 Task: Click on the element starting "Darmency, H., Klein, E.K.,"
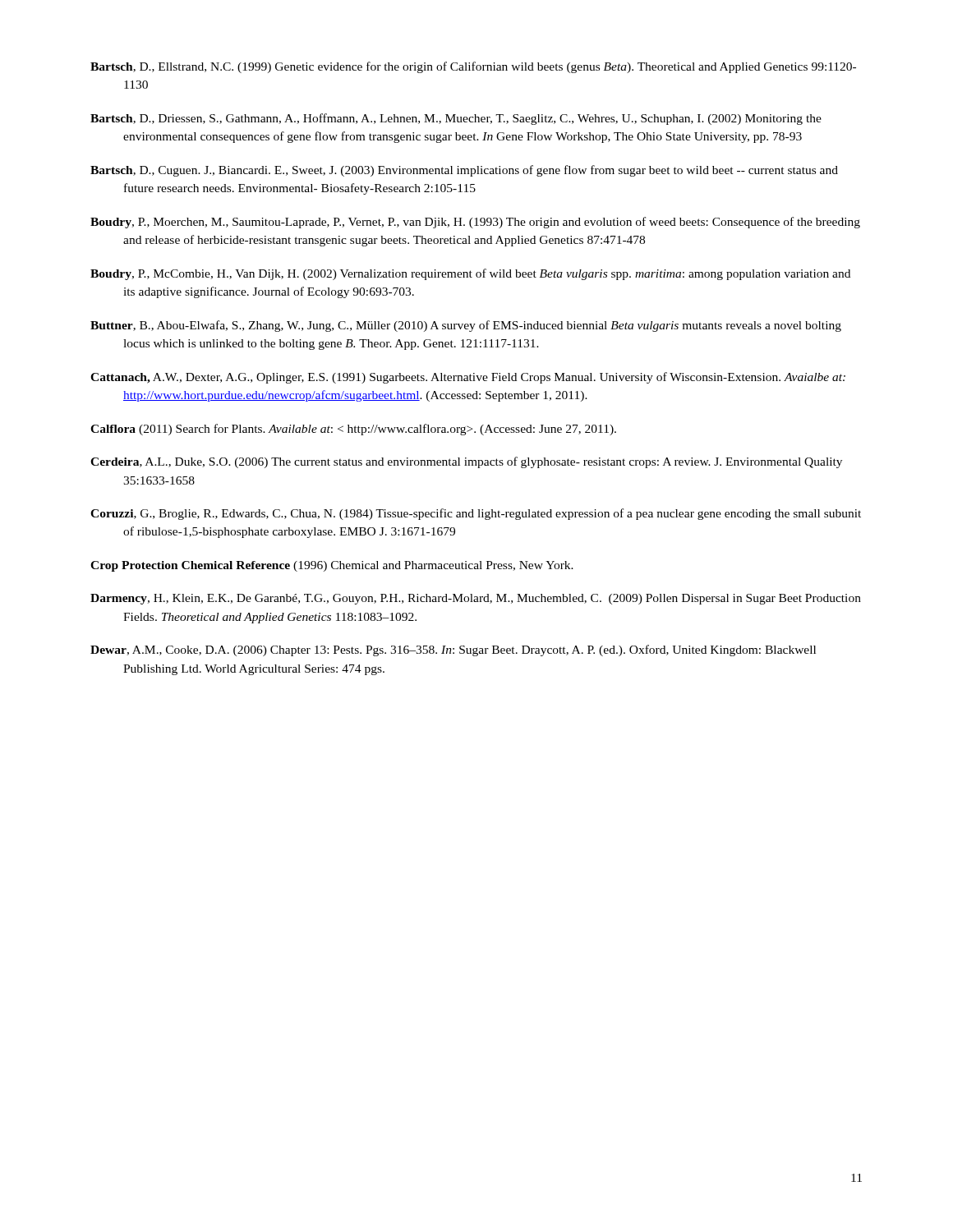pos(476,607)
